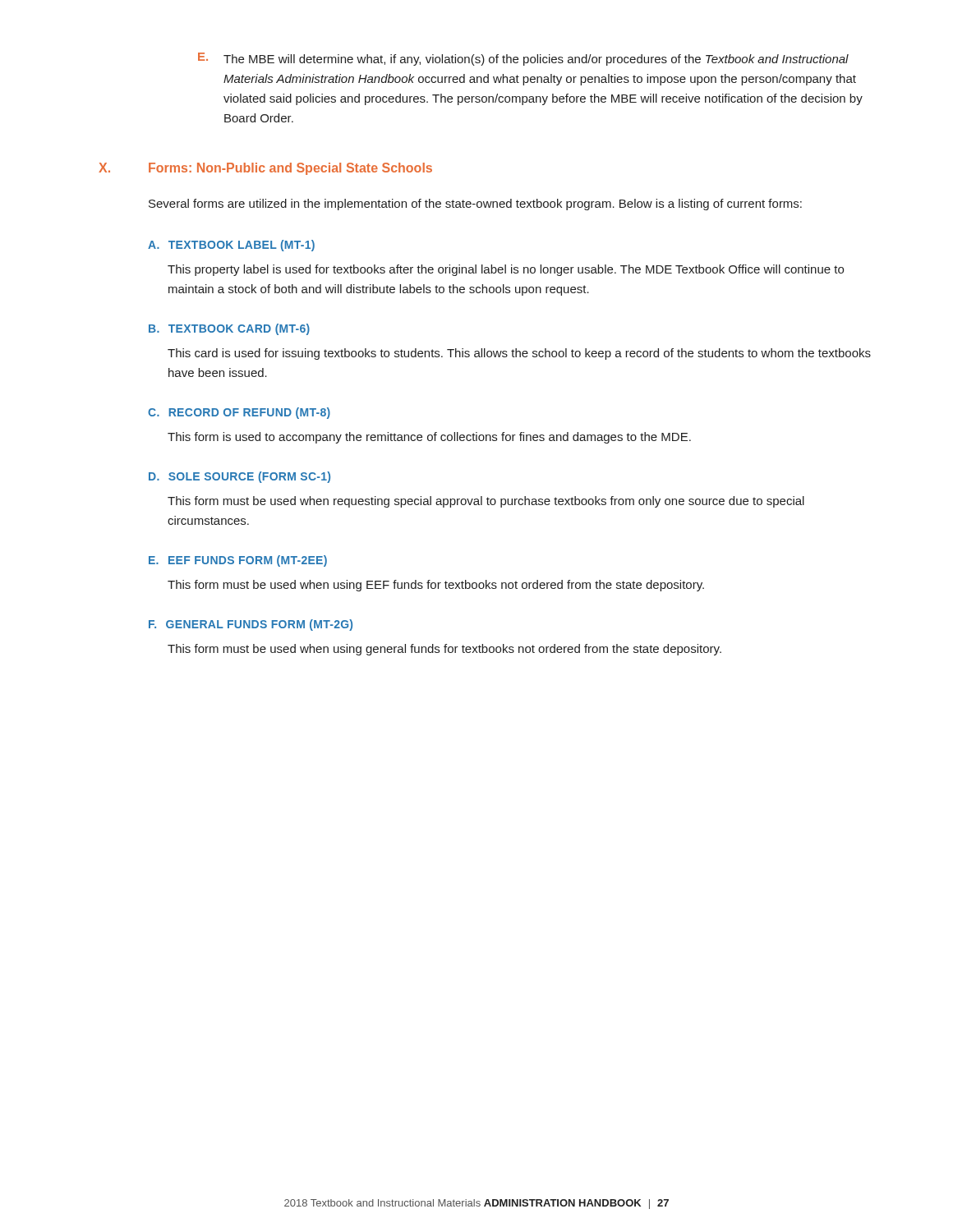The image size is (953, 1232).
Task: Click on the list item containing "E. The MBE"
Action: [x=534, y=89]
